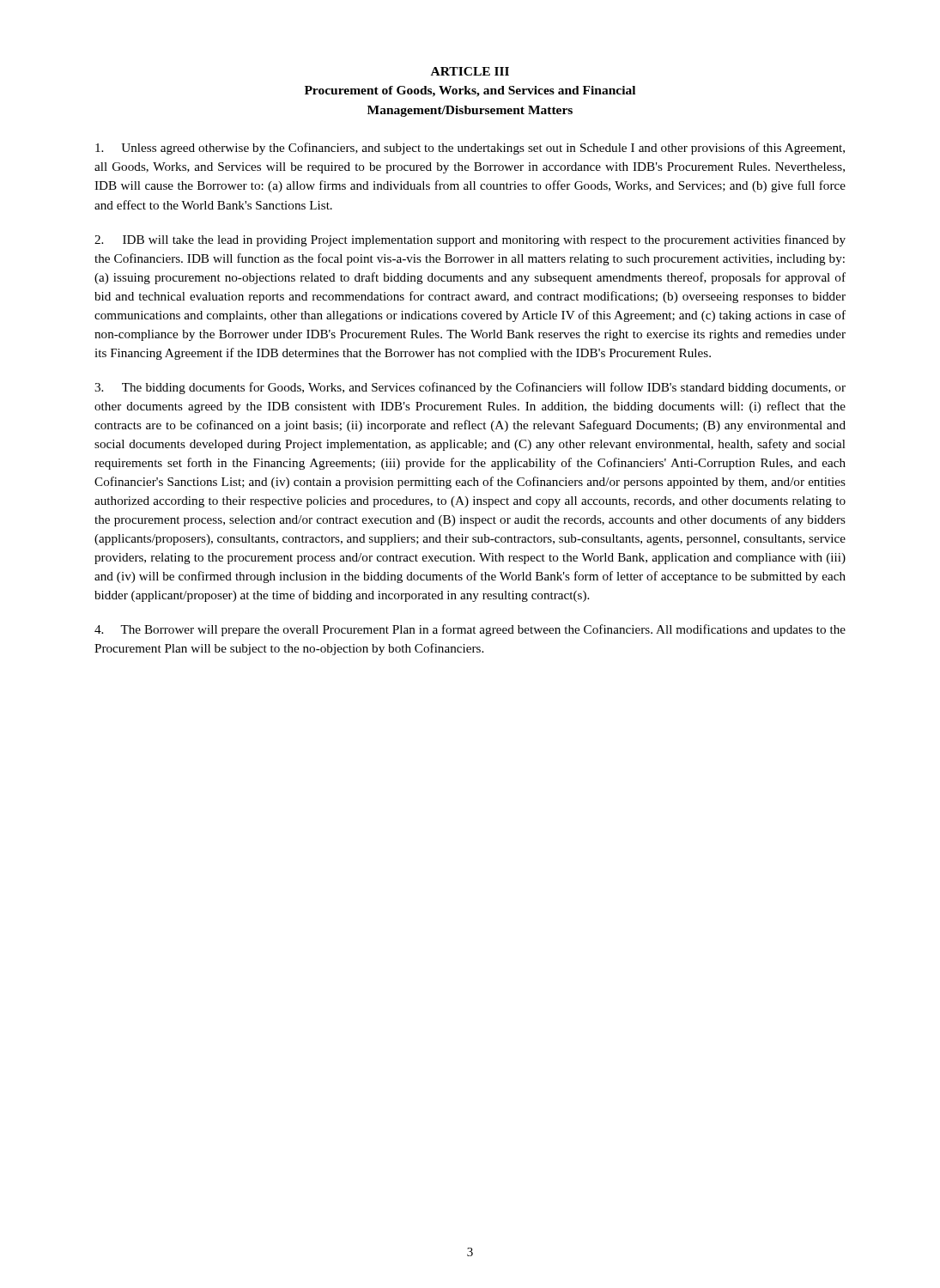The image size is (940, 1288).
Task: Select the passage starting "IDB will take the lead in providing"
Action: [470, 295]
